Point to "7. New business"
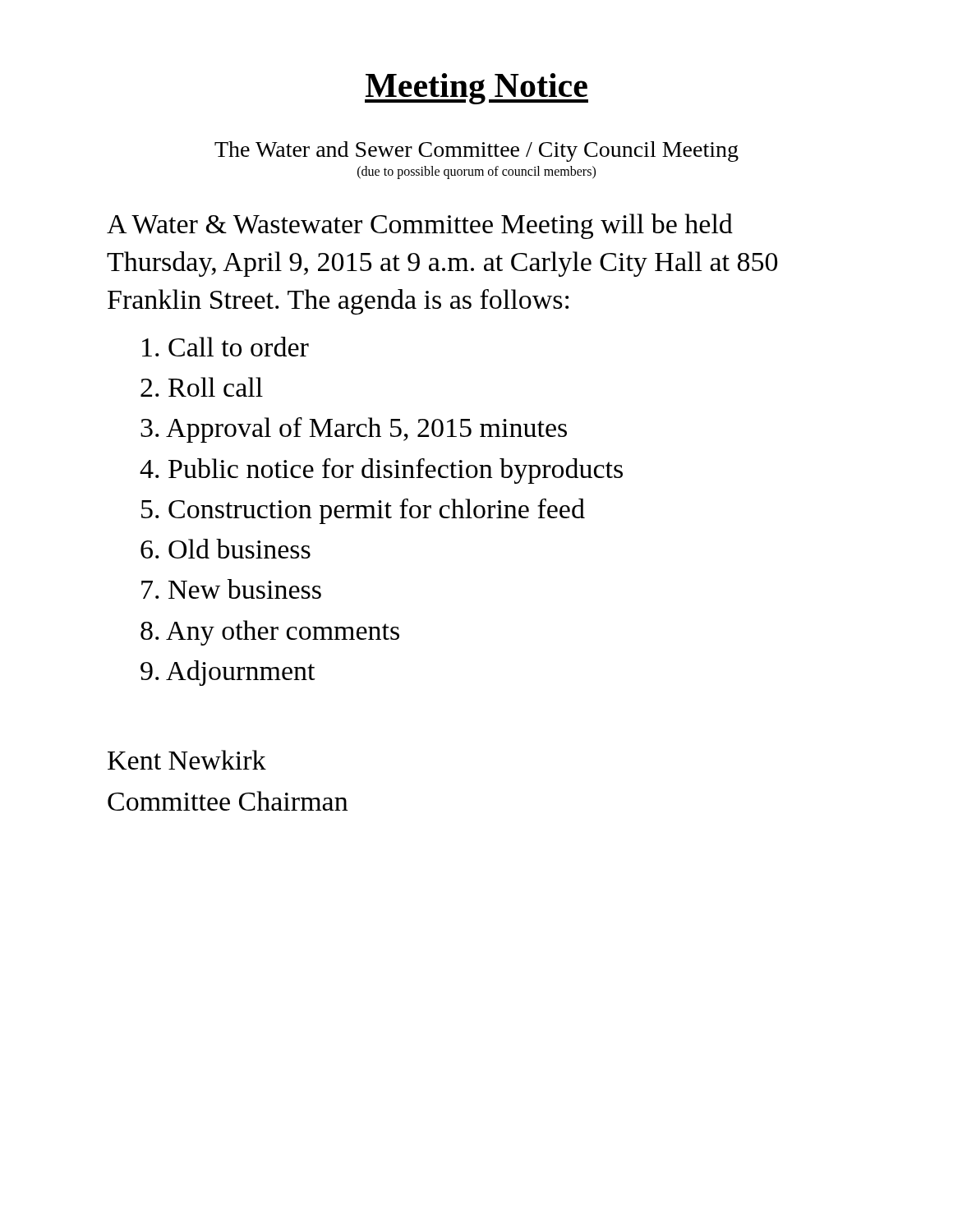The width and height of the screenshot is (953, 1232). (231, 590)
